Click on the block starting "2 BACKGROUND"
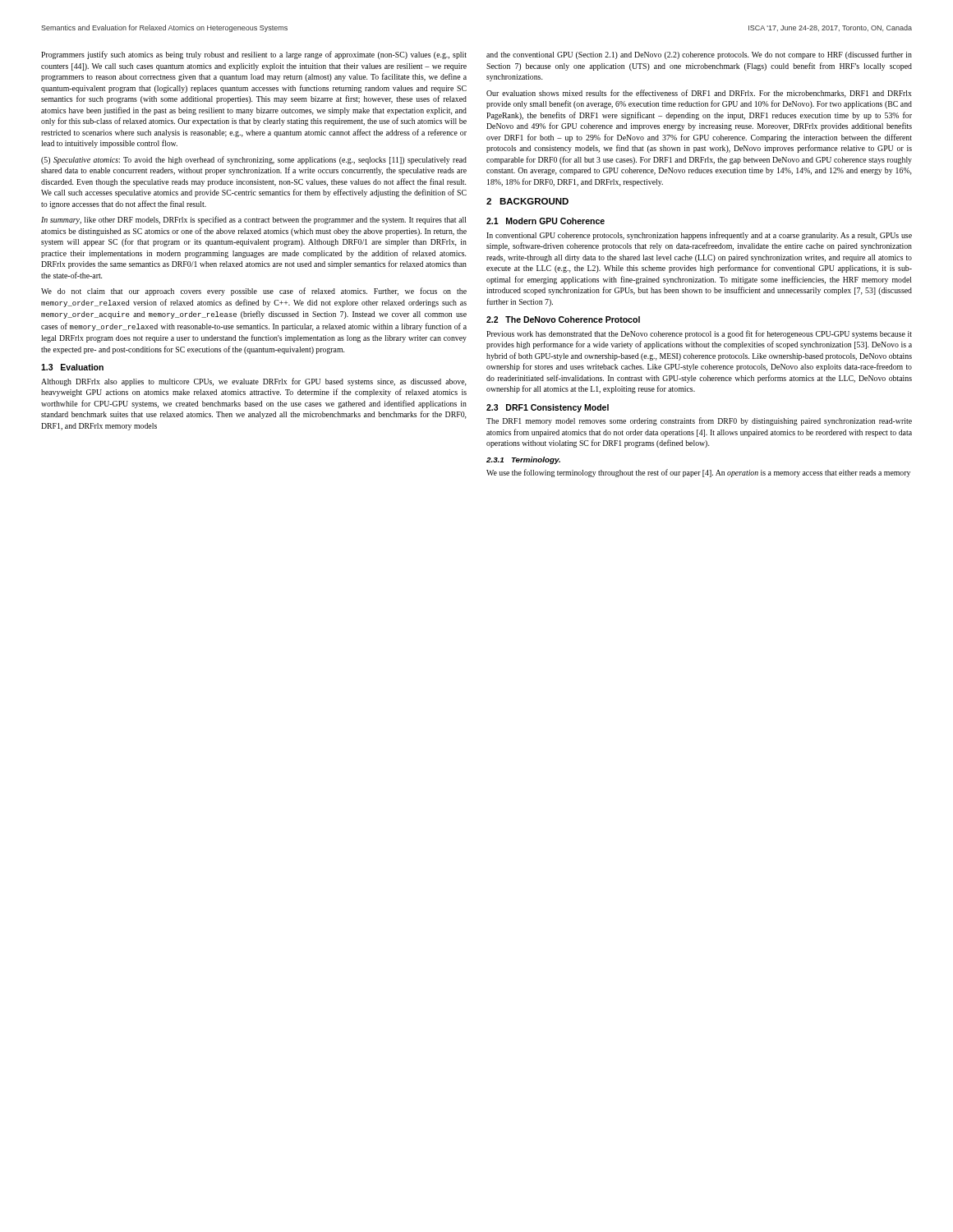Viewport: 953px width, 1232px height. [528, 201]
